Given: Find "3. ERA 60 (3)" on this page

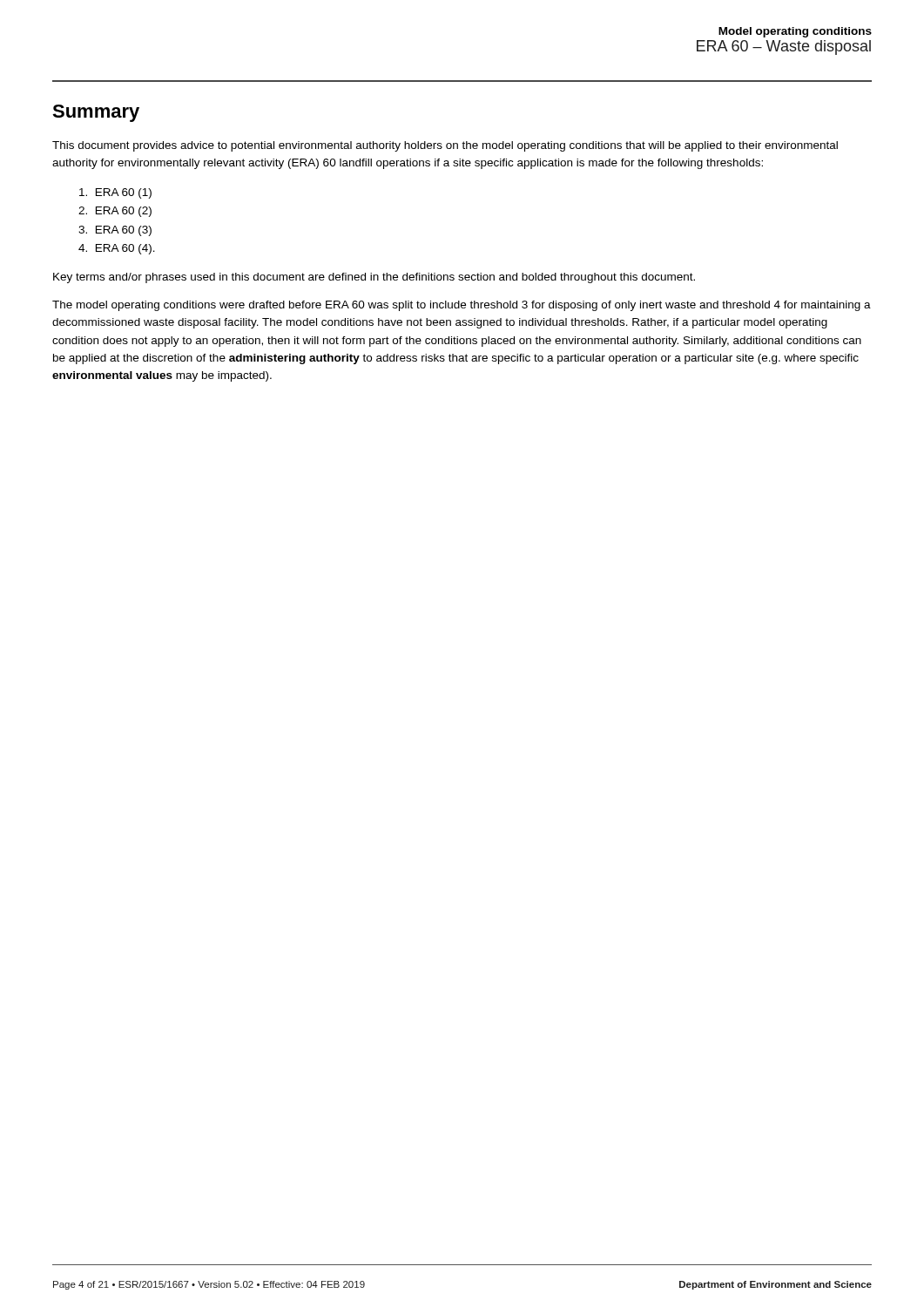Looking at the screenshot, I should (115, 229).
